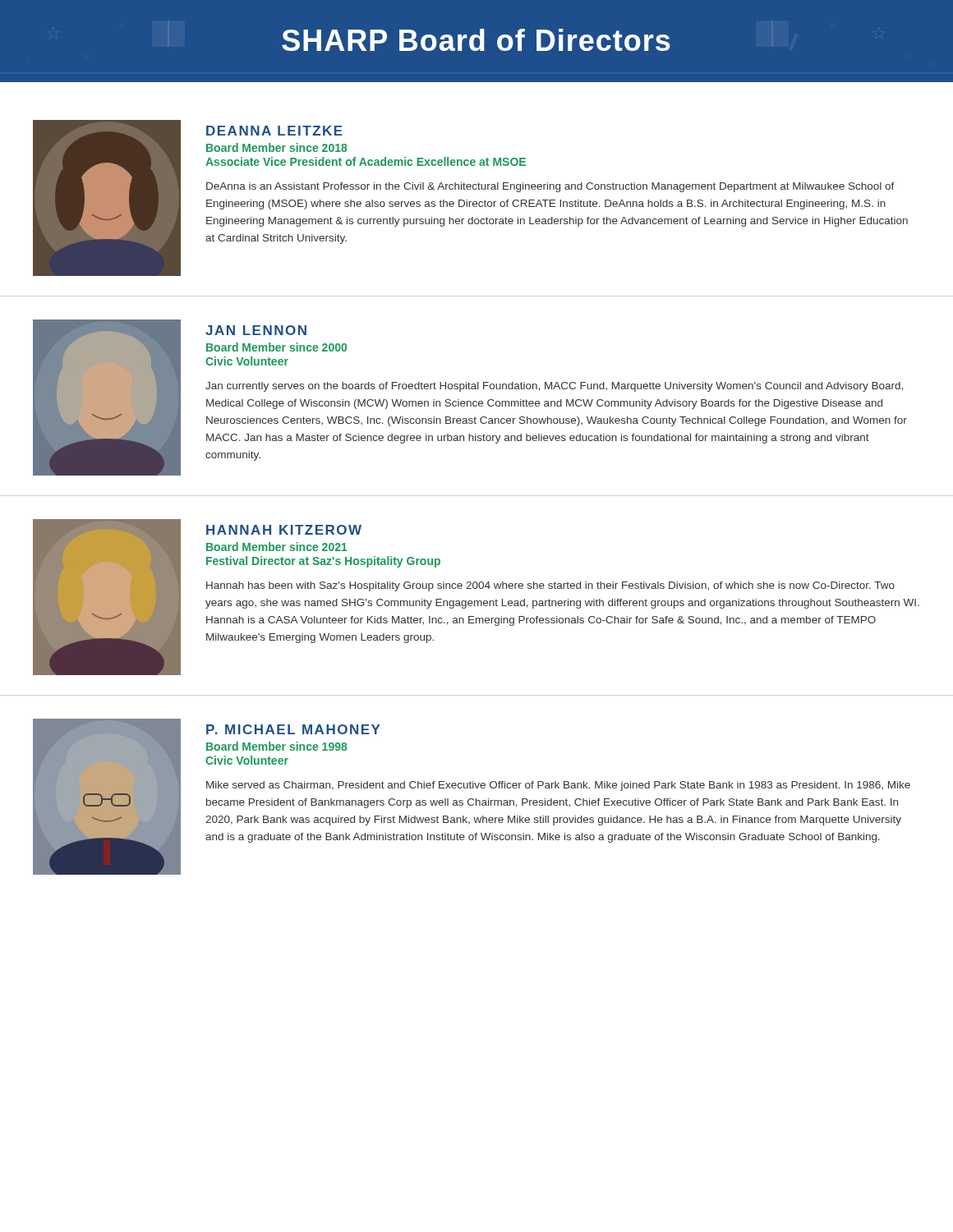
Task: Navigate to the passage starting "Board Member since 2021"
Action: (x=276, y=547)
